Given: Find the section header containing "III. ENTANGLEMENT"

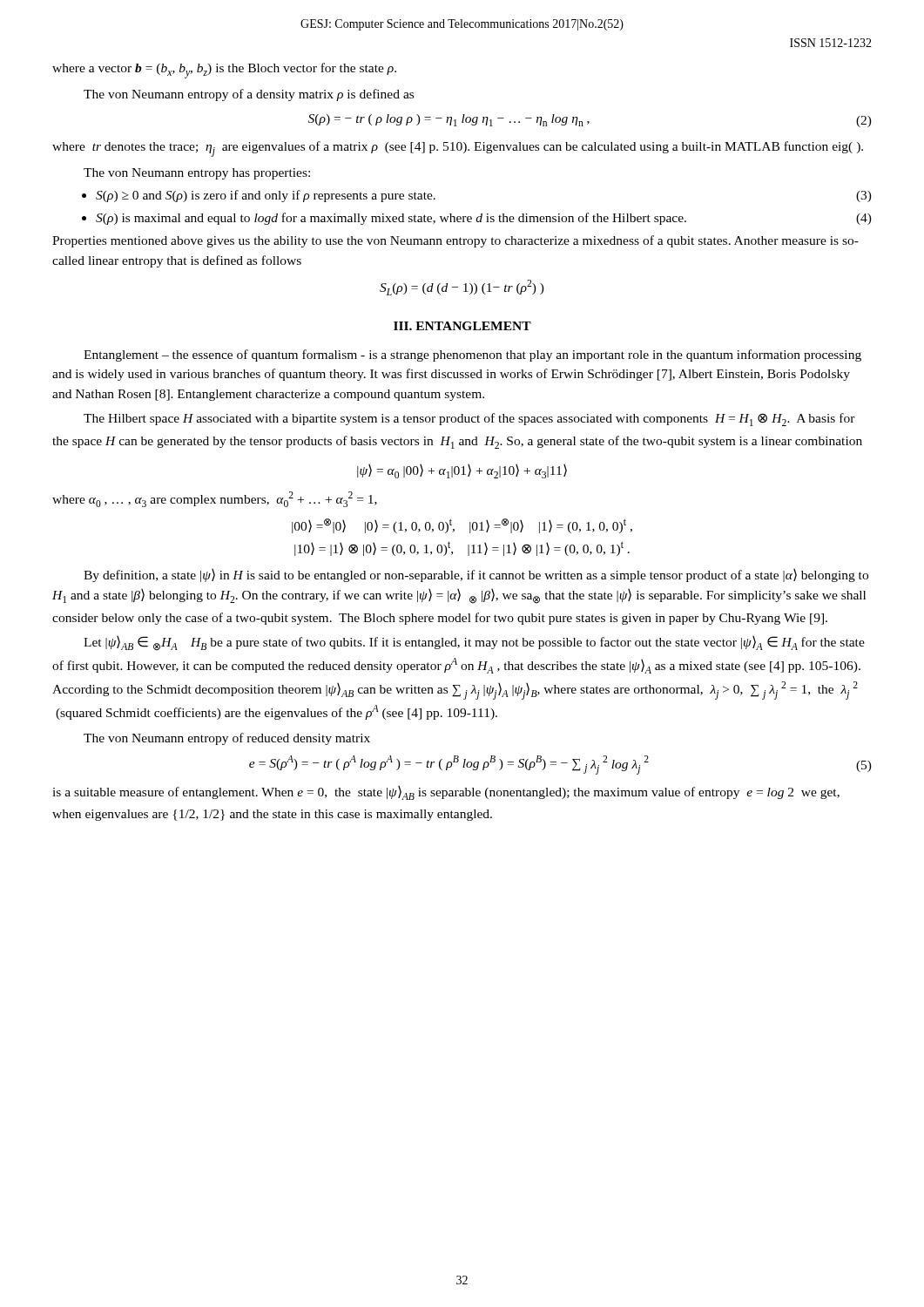Looking at the screenshot, I should pyautogui.click(x=462, y=326).
